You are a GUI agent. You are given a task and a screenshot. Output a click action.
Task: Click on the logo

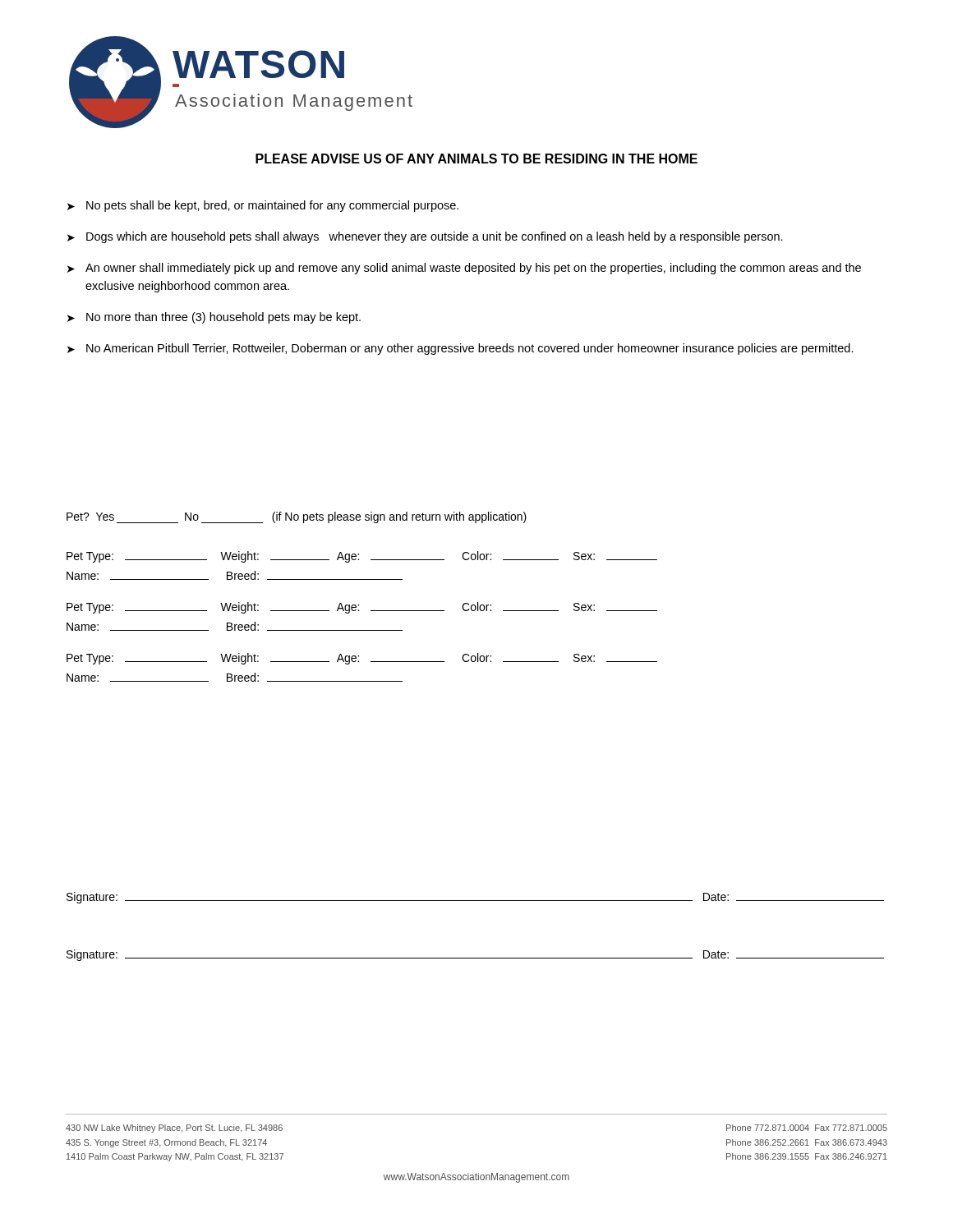pyautogui.click(x=476, y=82)
